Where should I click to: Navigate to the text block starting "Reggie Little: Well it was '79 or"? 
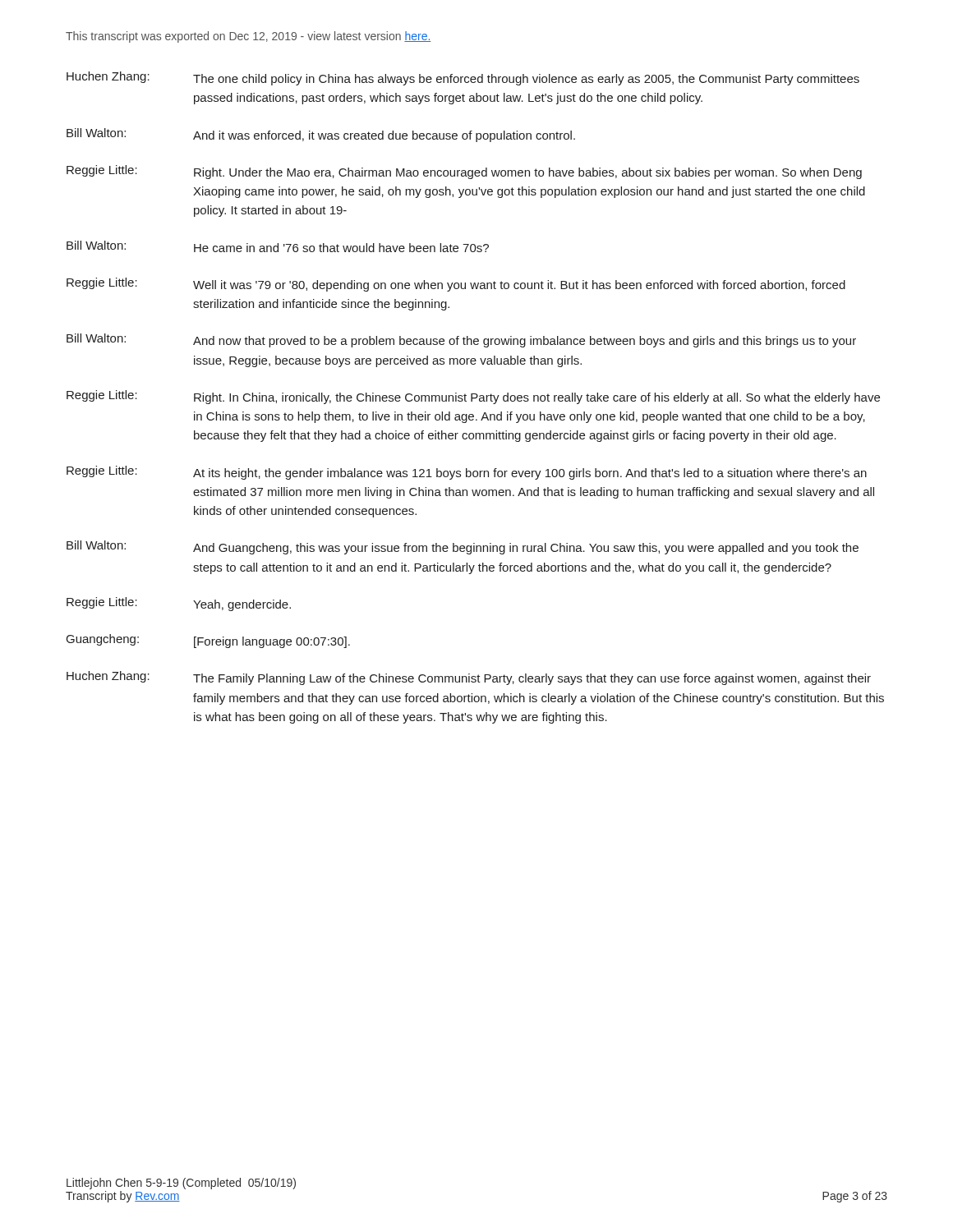coord(476,294)
